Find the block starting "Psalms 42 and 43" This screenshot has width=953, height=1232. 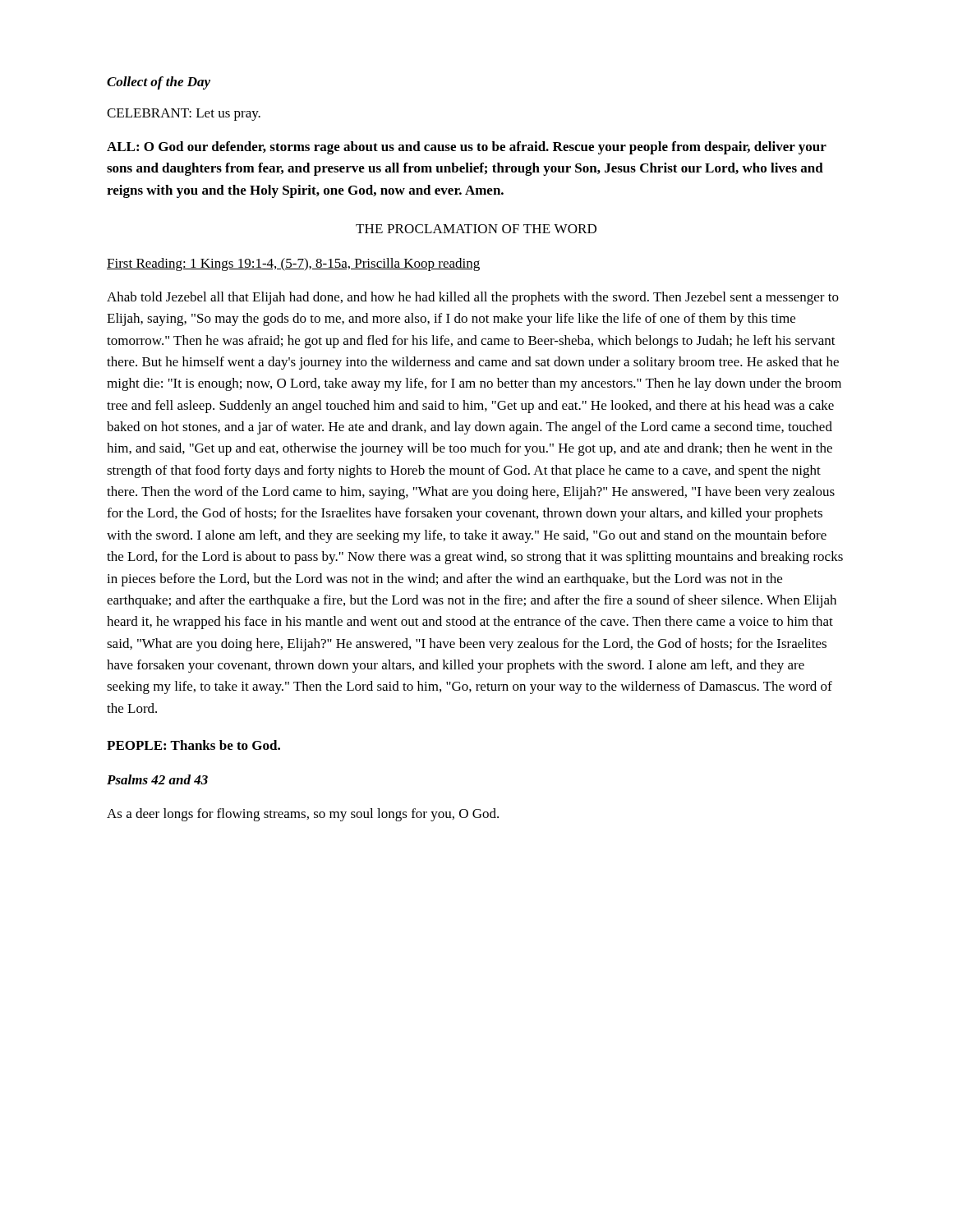[x=157, y=780]
